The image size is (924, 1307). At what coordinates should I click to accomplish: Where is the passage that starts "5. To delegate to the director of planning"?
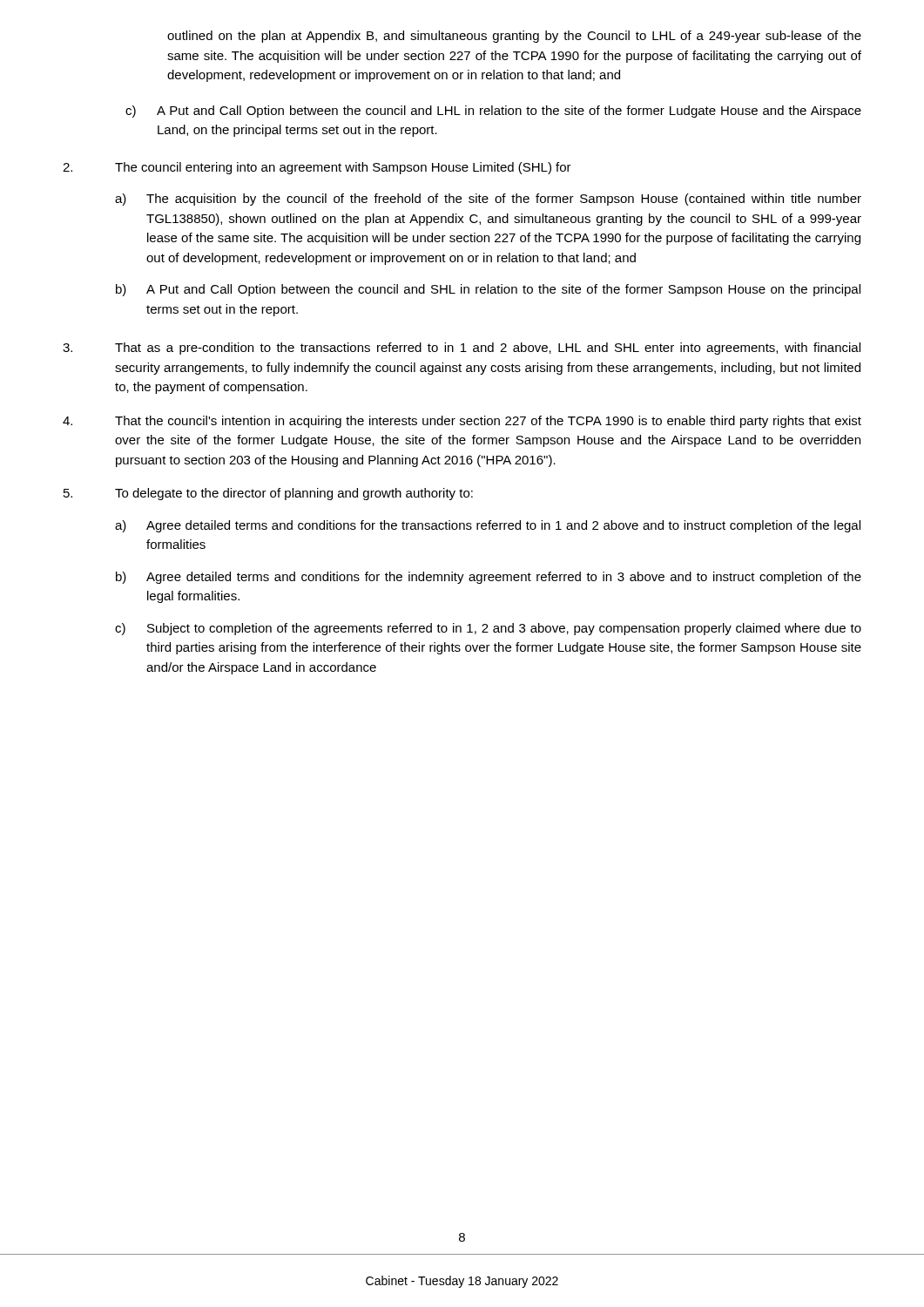tap(462, 583)
